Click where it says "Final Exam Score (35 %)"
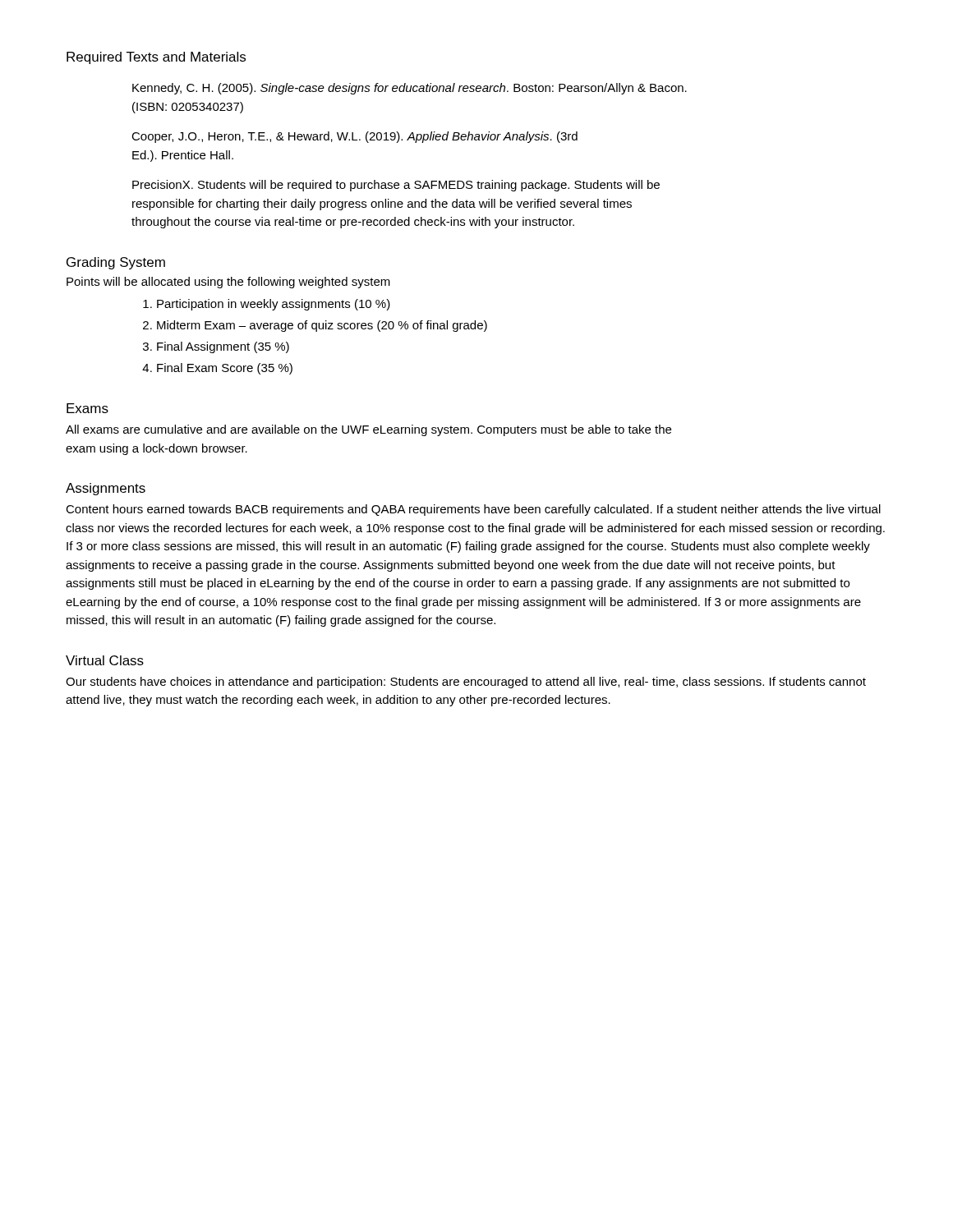 (x=225, y=368)
